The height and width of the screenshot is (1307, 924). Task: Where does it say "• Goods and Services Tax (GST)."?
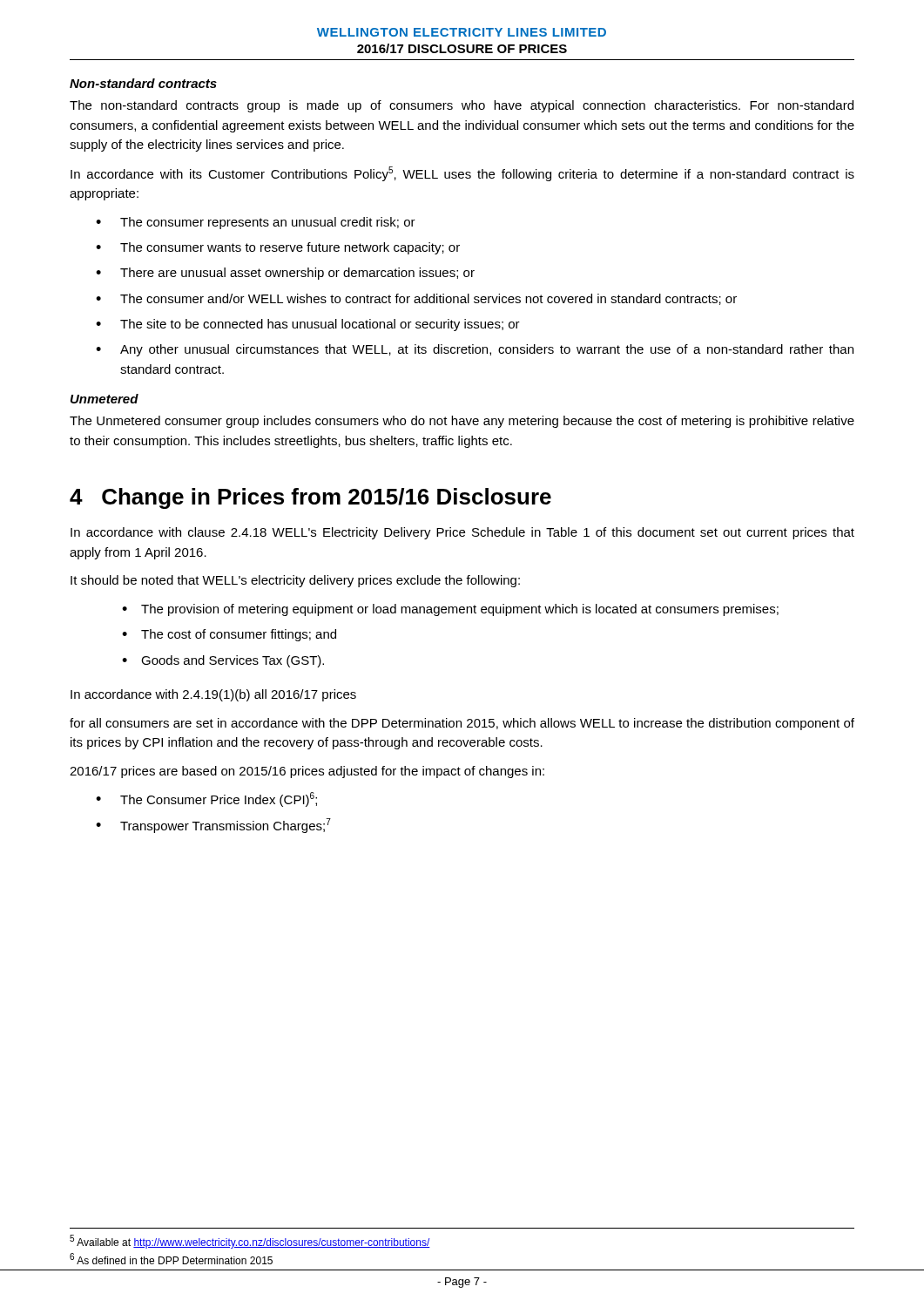(x=223, y=661)
